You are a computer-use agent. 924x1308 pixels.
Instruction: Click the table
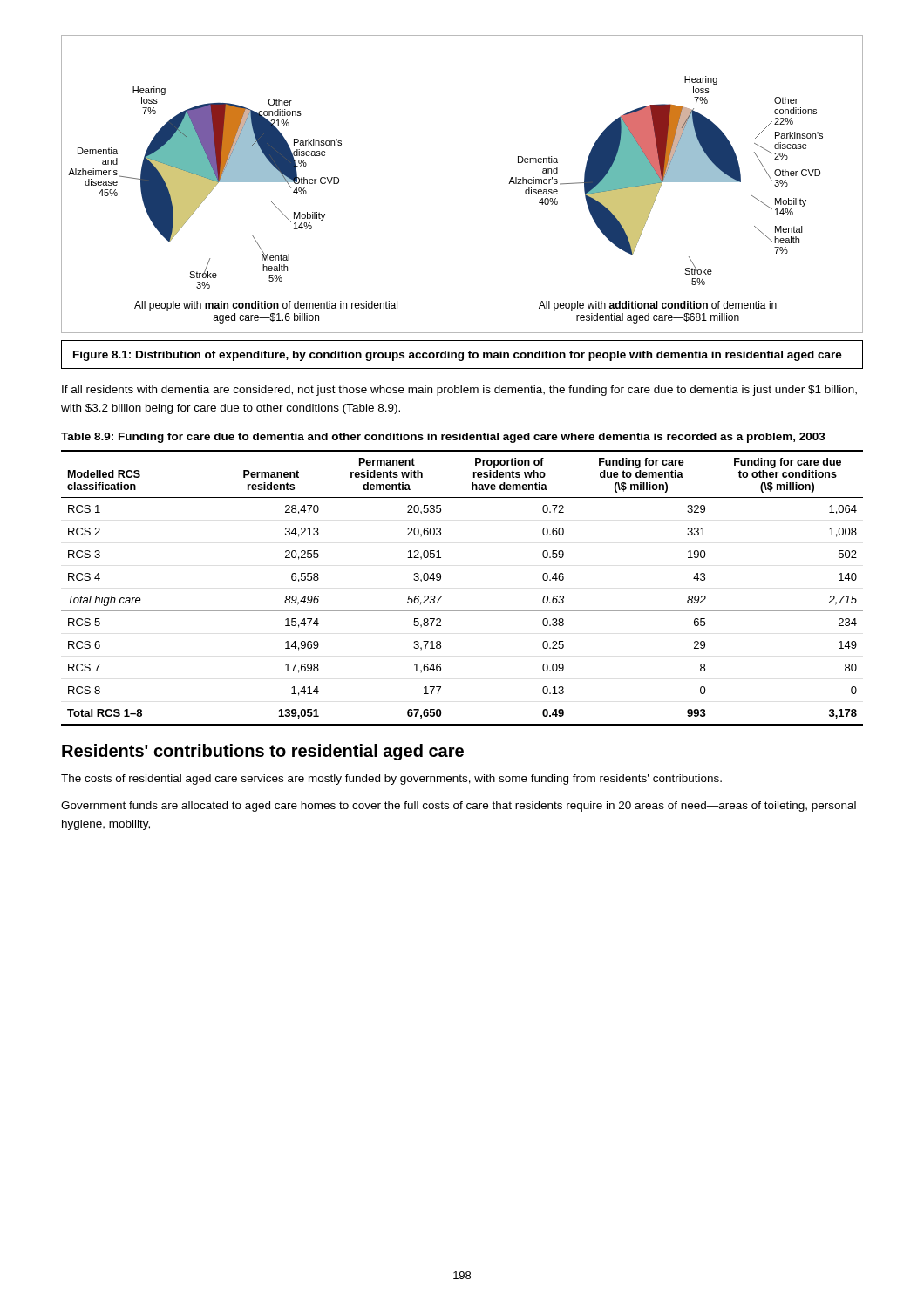(x=462, y=588)
